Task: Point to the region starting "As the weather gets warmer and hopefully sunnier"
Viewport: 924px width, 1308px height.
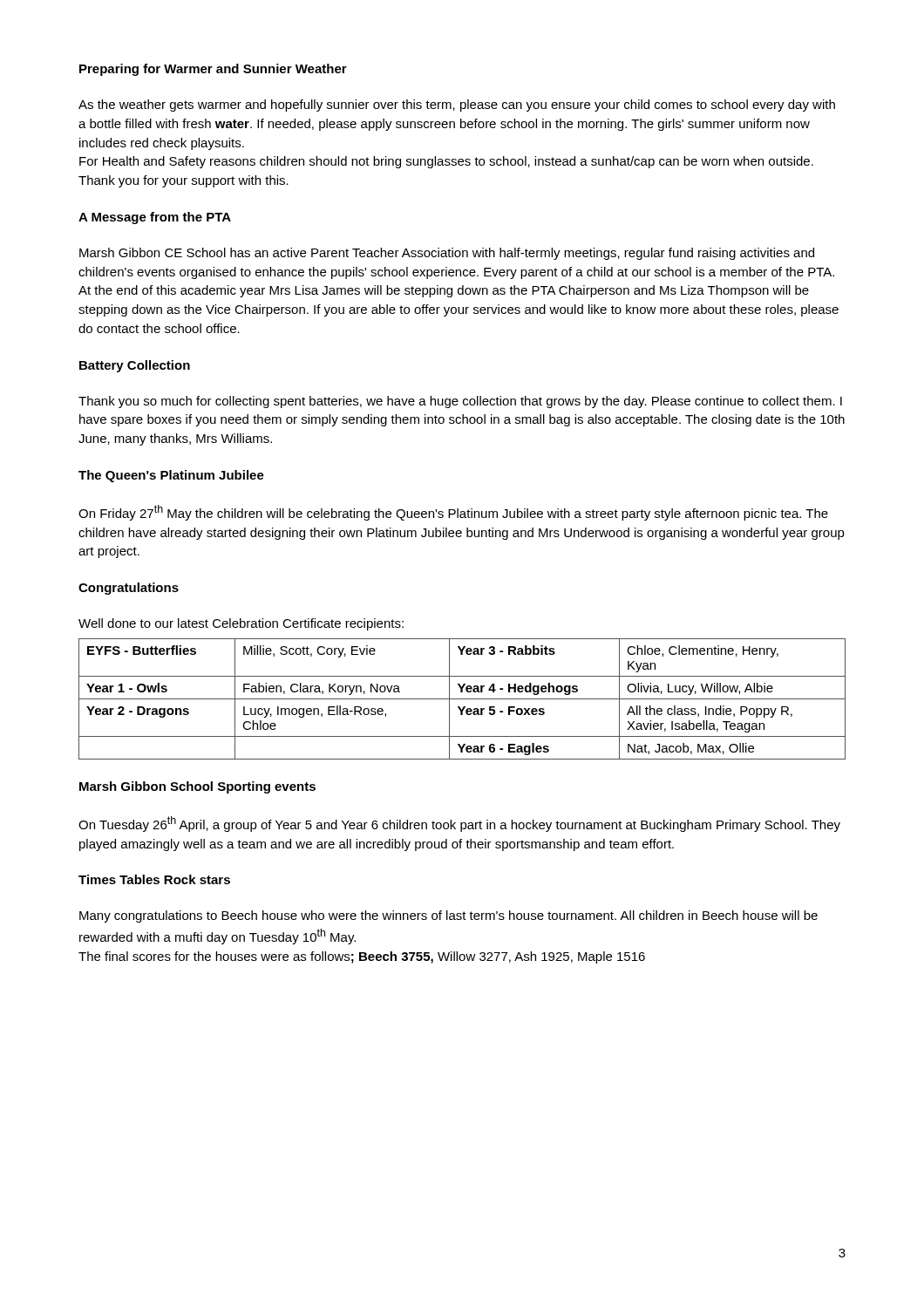Action: click(457, 106)
